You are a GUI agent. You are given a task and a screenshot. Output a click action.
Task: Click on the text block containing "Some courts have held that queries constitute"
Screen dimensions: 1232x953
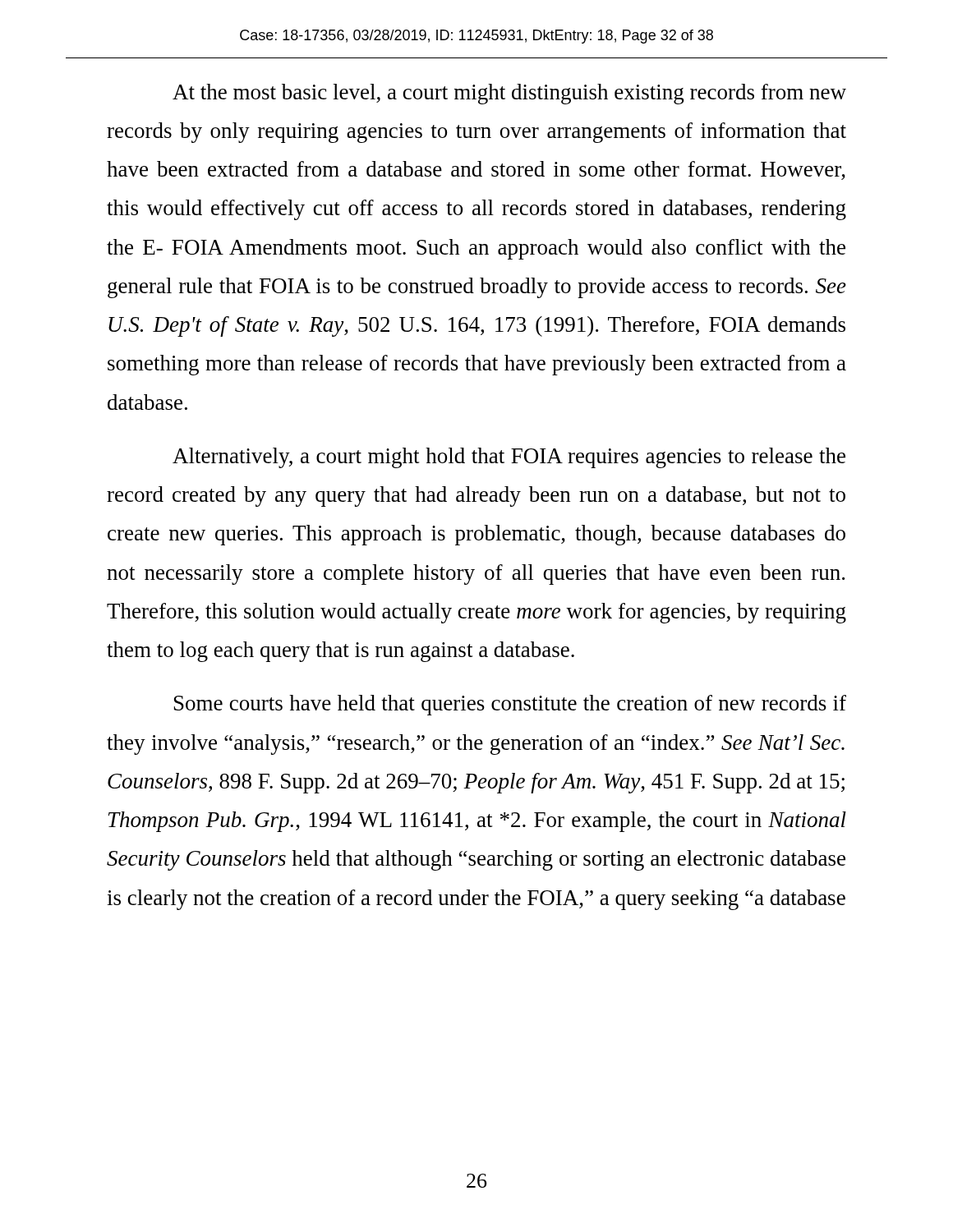click(x=510, y=705)
